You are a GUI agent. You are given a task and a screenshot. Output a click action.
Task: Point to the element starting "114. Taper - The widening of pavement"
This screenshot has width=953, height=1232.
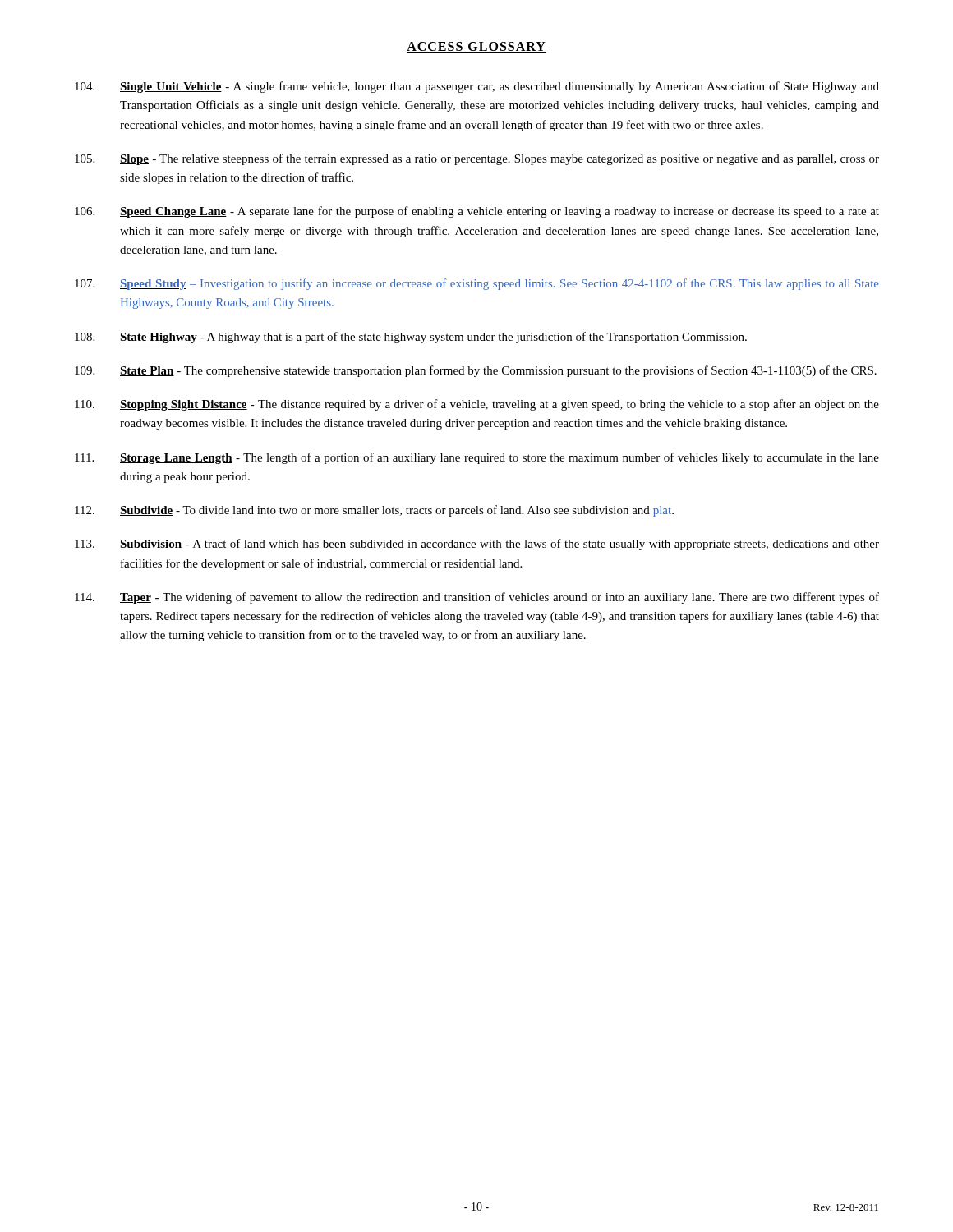476,617
